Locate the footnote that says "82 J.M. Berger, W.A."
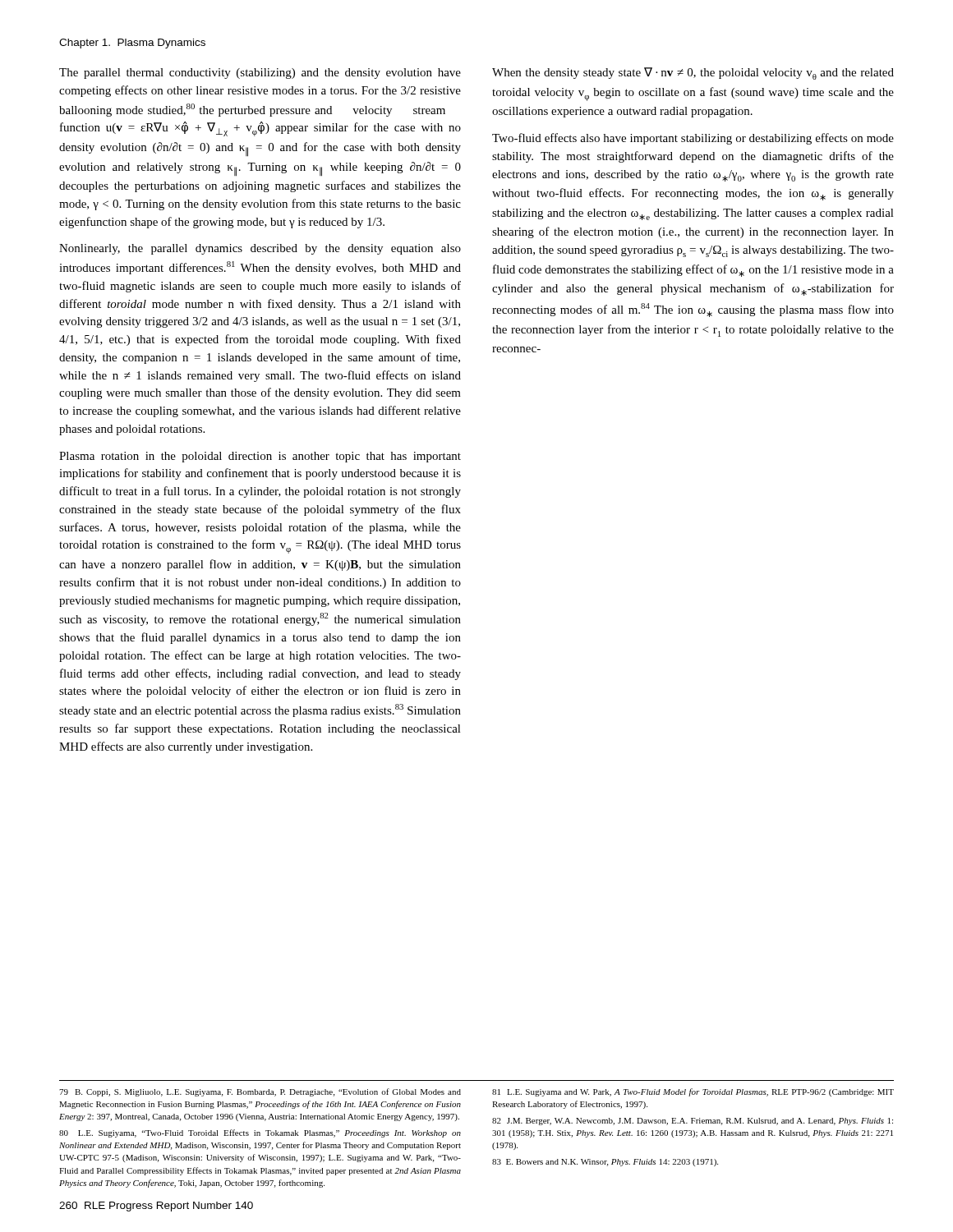The height and width of the screenshot is (1232, 953). click(x=693, y=1133)
